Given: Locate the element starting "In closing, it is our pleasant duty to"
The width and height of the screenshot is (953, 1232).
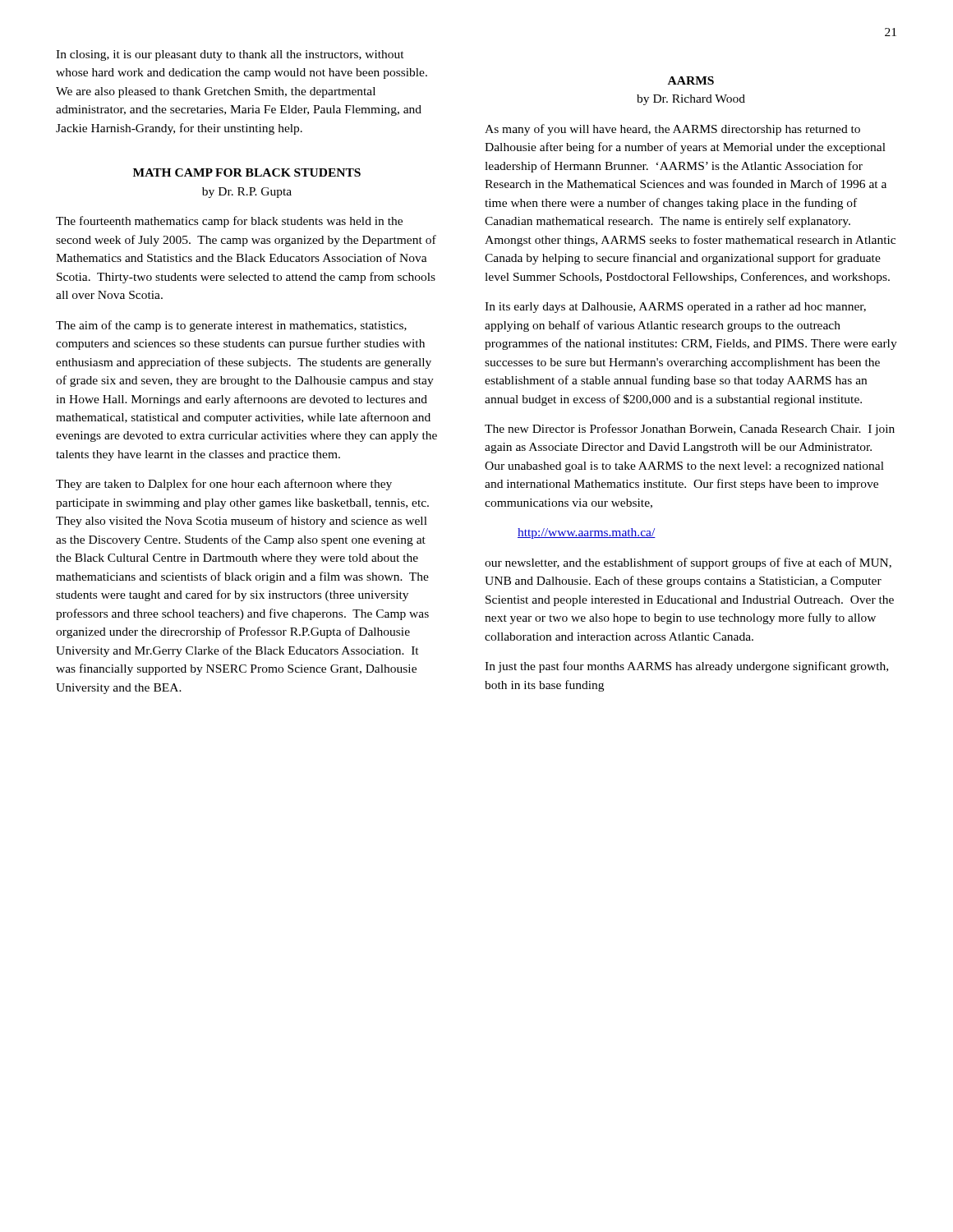Looking at the screenshot, I should point(243,91).
